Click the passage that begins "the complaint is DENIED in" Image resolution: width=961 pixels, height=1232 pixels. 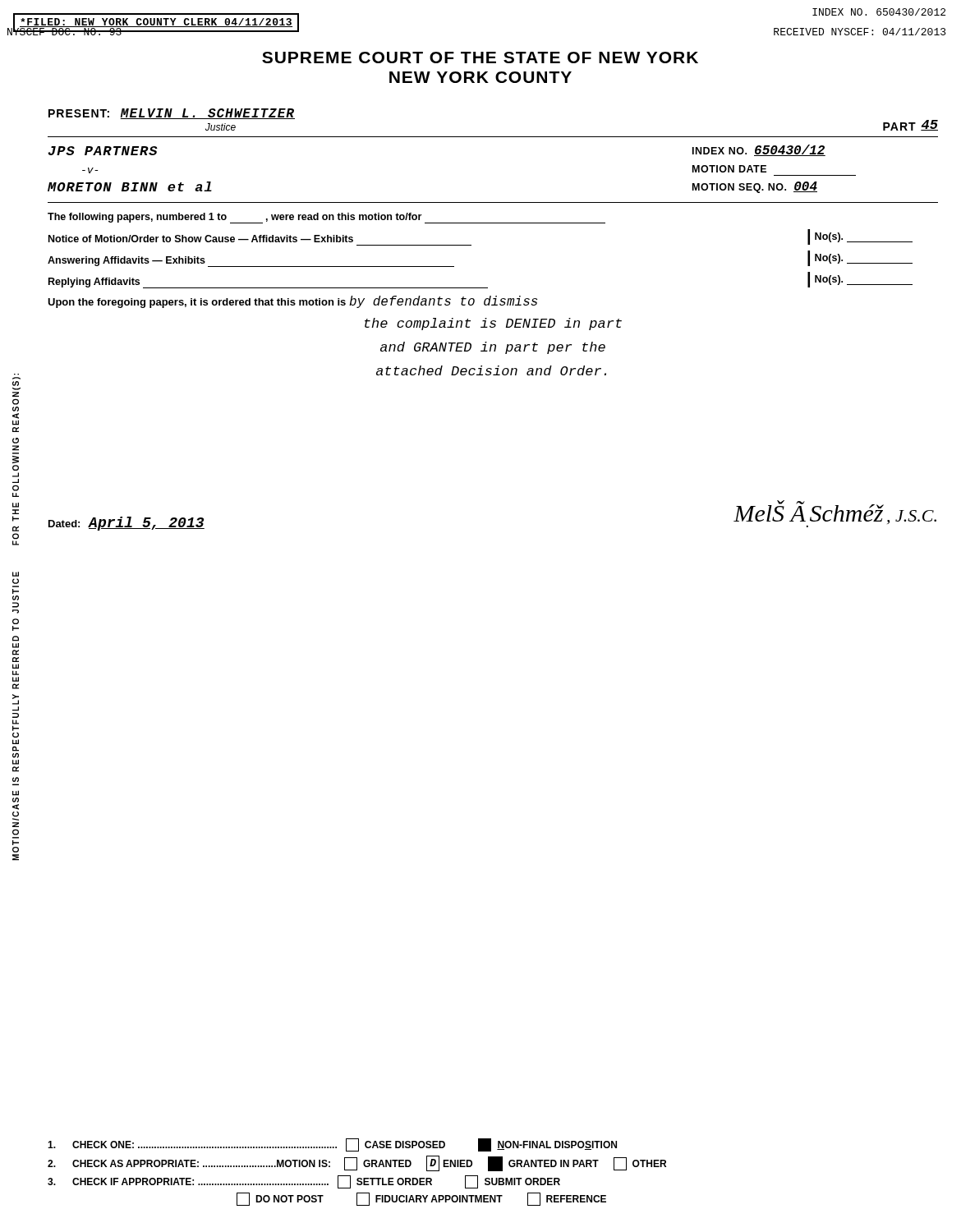493,348
